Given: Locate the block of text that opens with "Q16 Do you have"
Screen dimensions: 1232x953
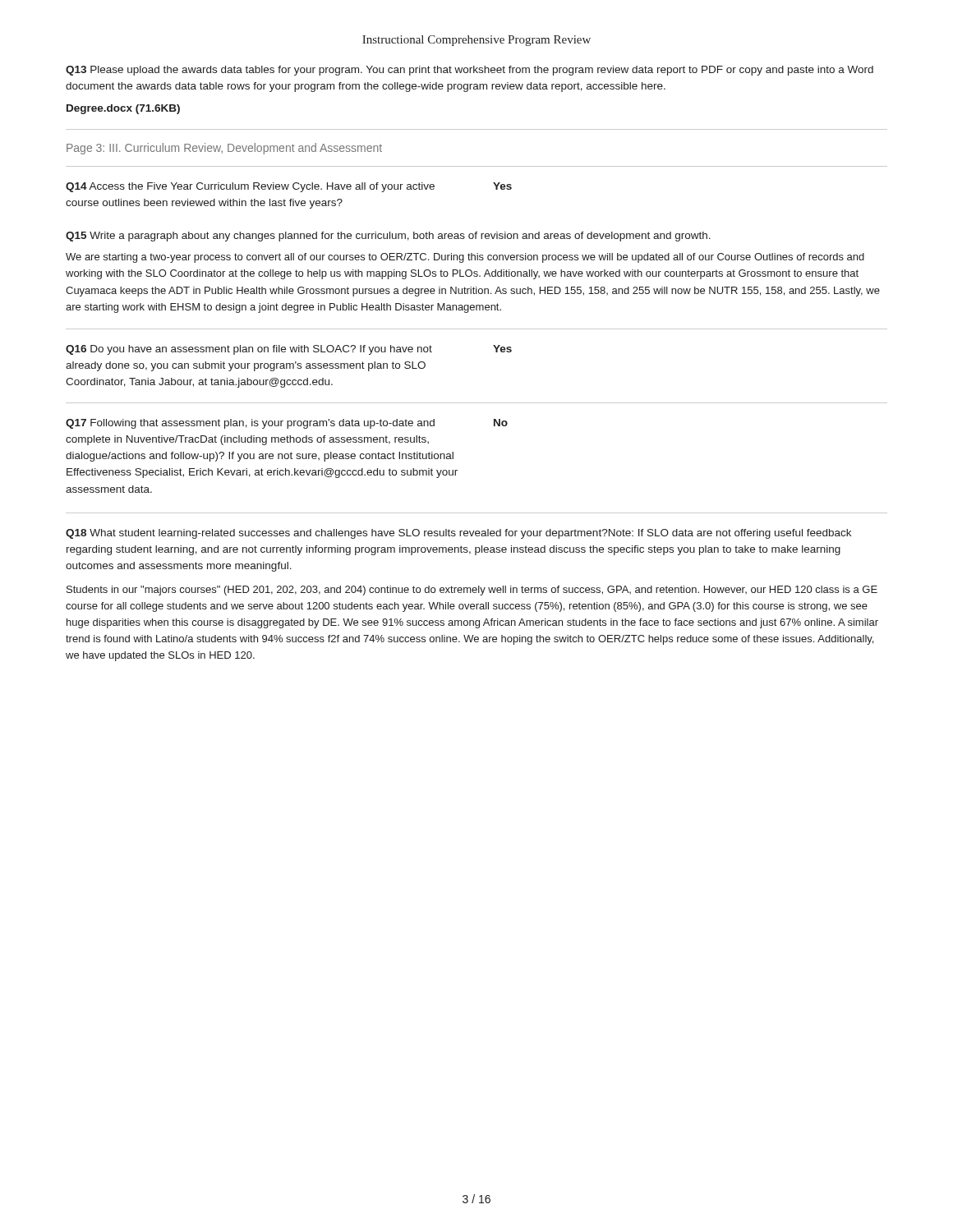Looking at the screenshot, I should [289, 350].
